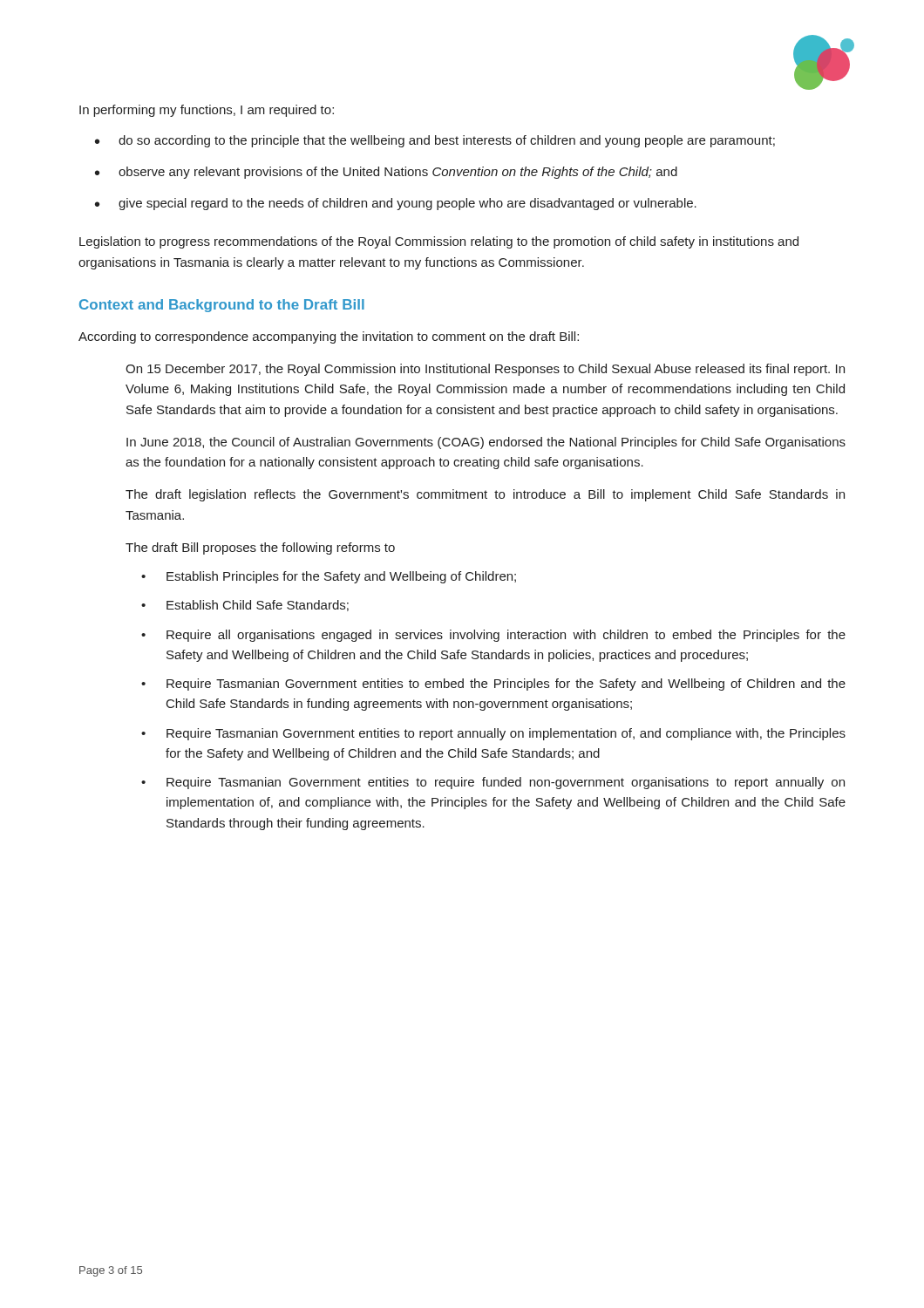Screen dimensions: 1308x924
Task: Point to the text block starting "According to correspondence accompanying the invitation to comment"
Action: pyautogui.click(x=329, y=336)
